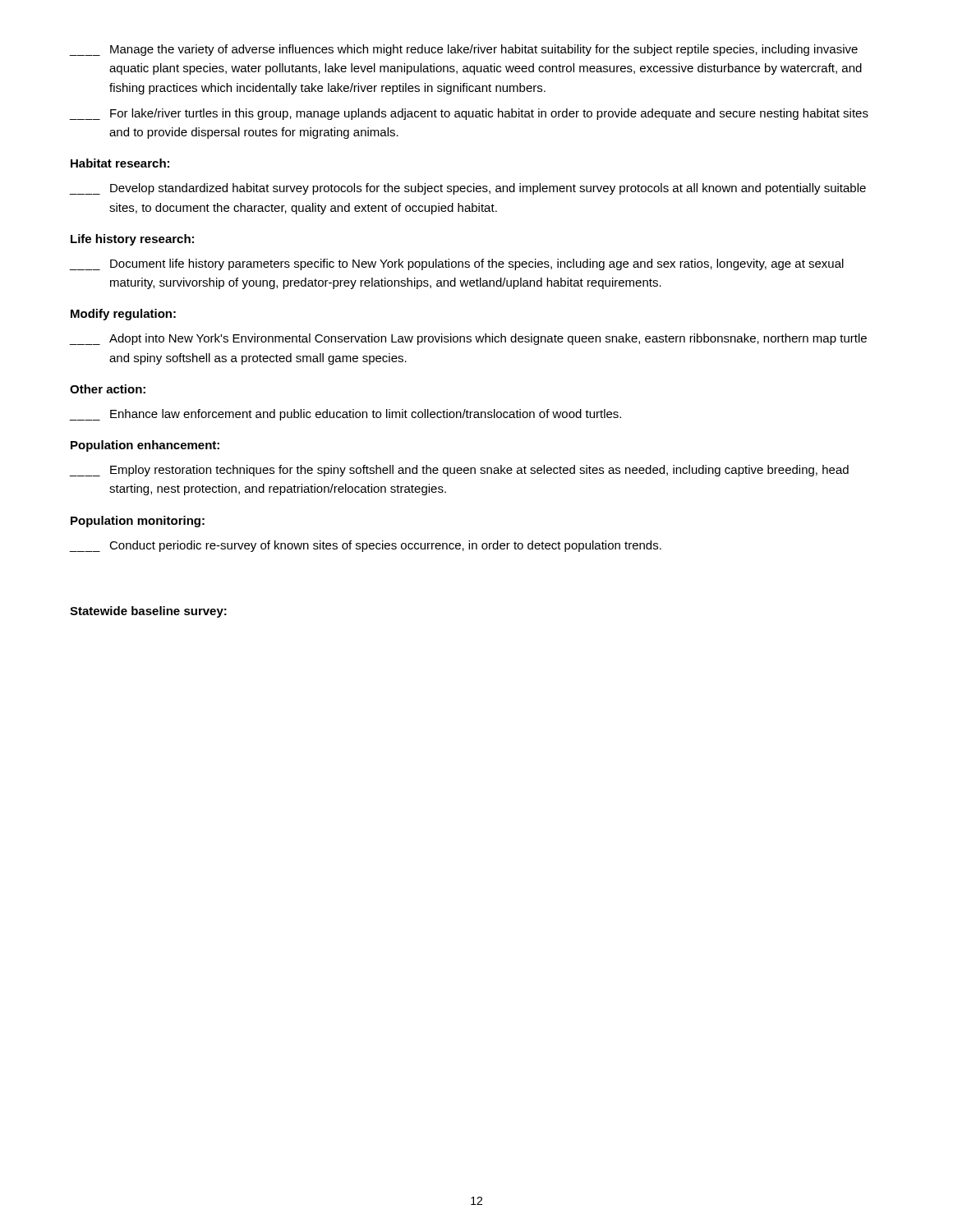Find the block on this page that starts "____ Adopt into New York's Environmental Conservation Law"

476,348
